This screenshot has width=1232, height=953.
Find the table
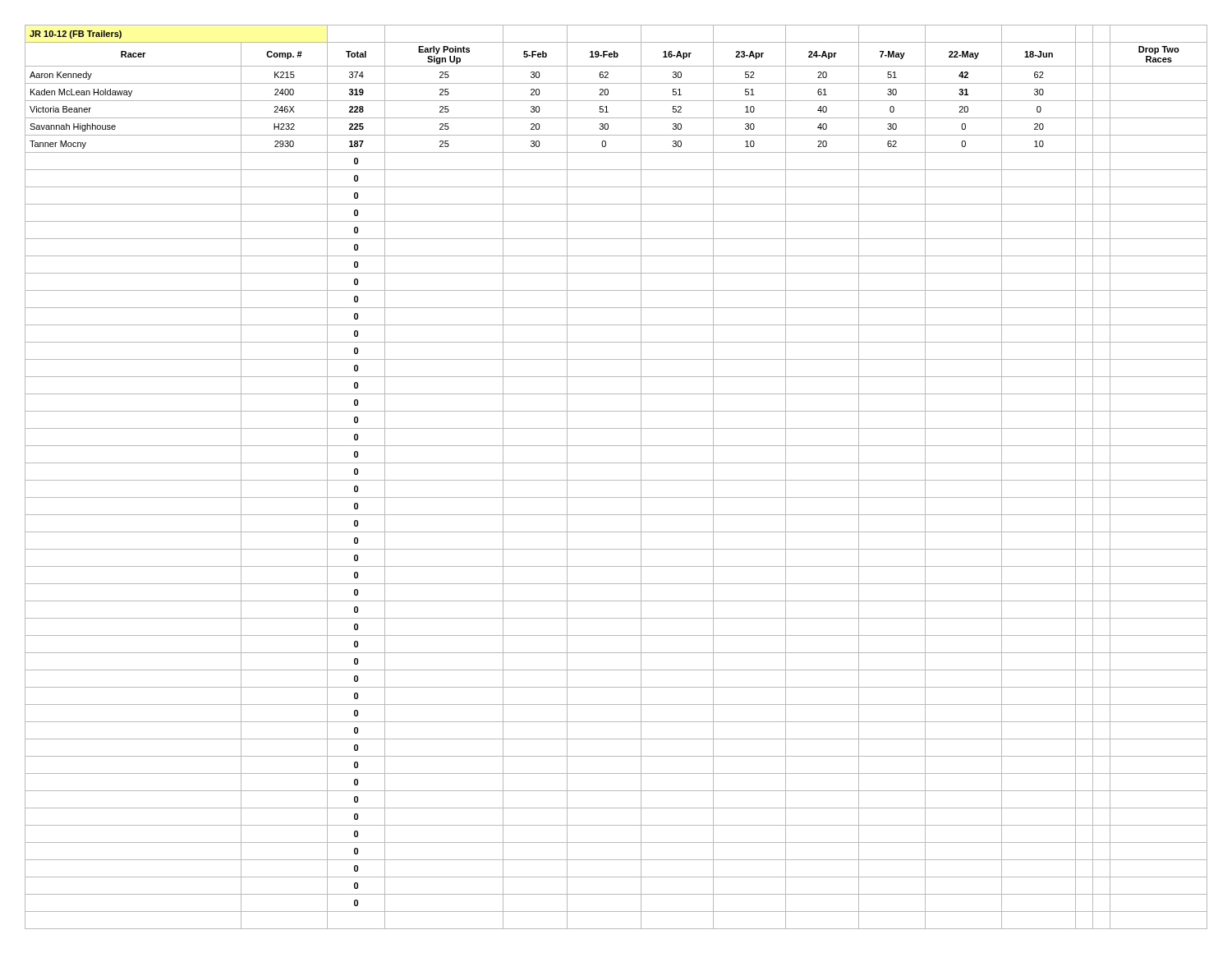616,477
